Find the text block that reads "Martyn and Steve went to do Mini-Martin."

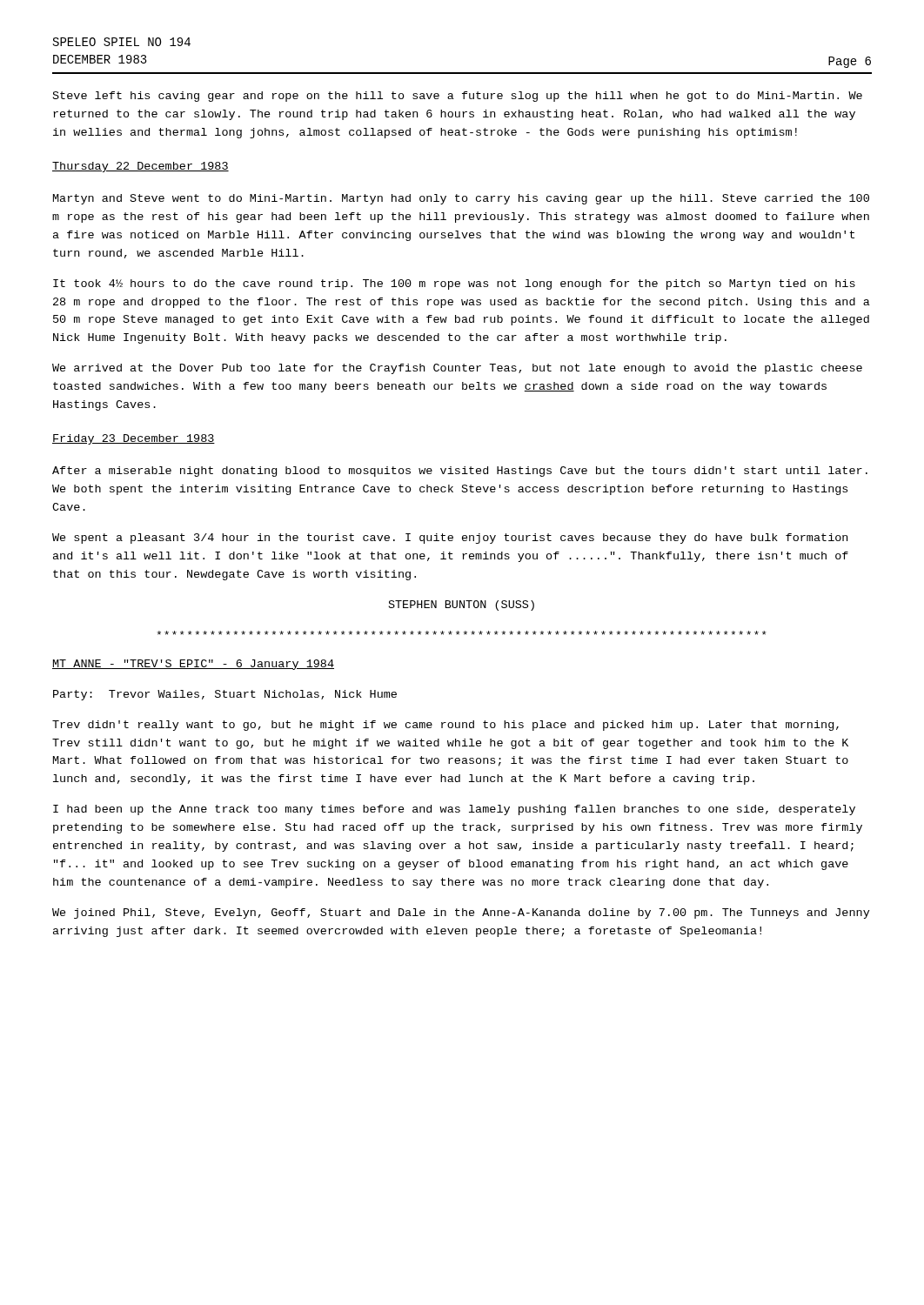[461, 226]
